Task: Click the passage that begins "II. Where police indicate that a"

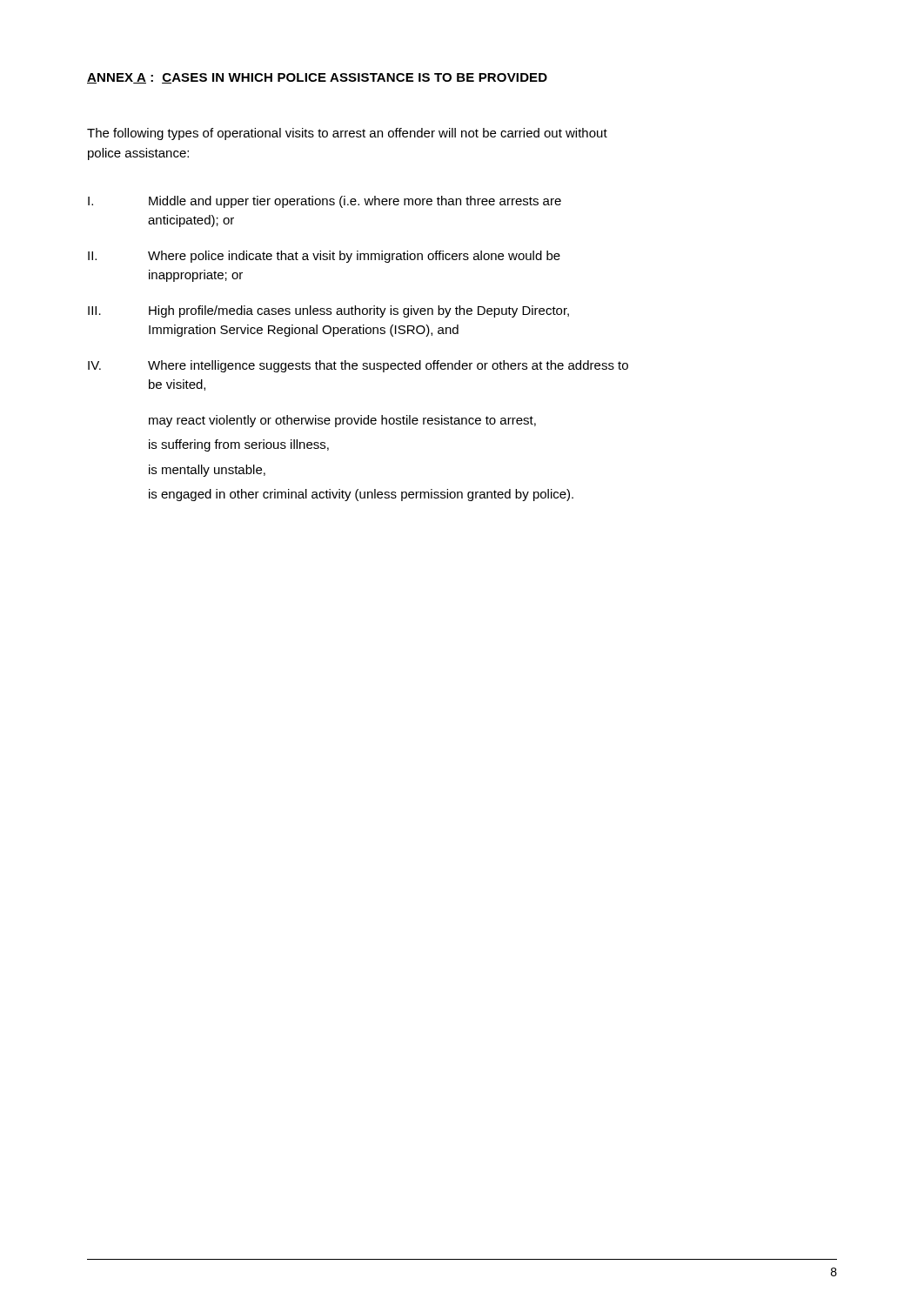Action: coord(361,265)
